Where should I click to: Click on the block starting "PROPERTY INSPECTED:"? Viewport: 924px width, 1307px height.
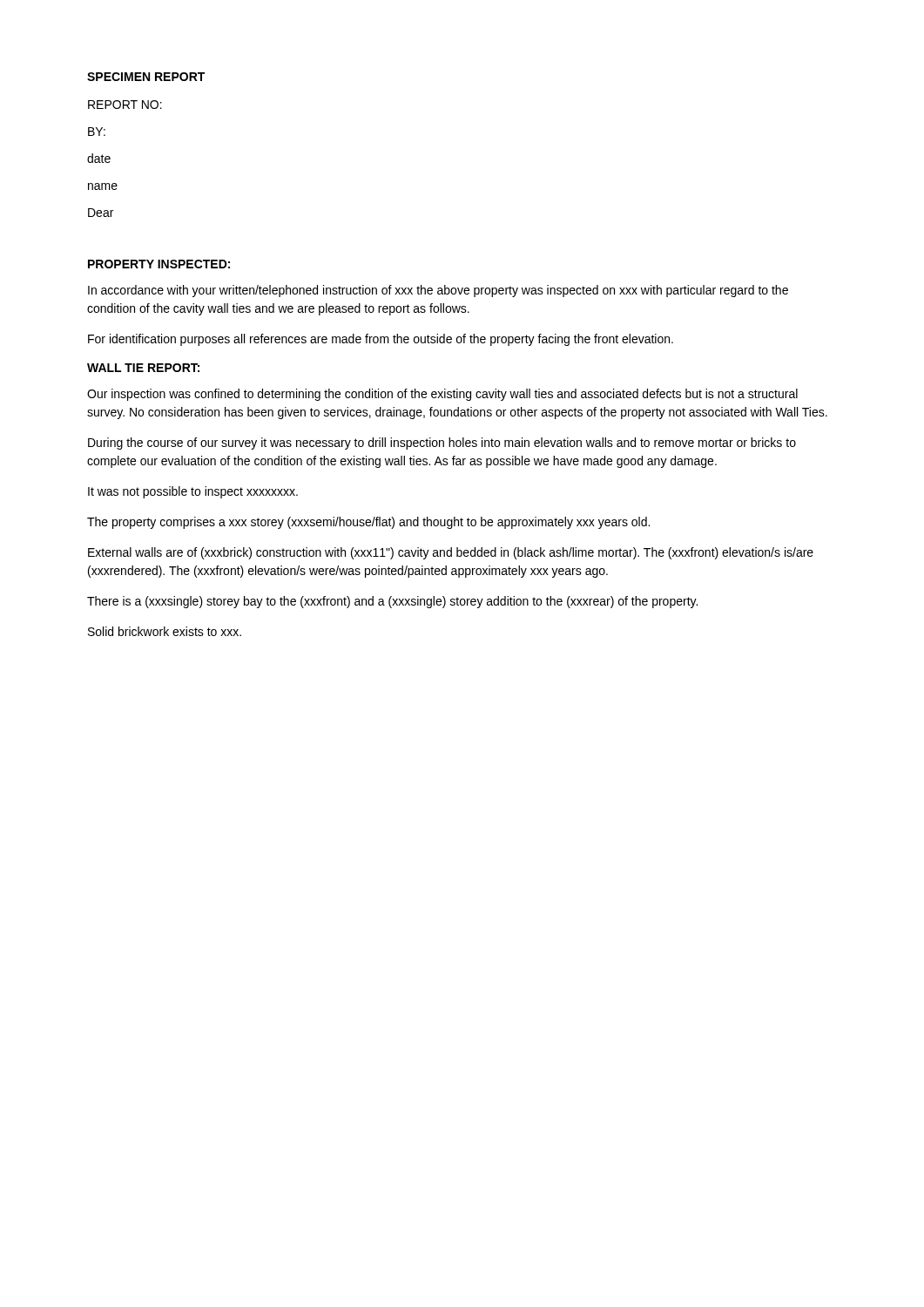coord(159,264)
